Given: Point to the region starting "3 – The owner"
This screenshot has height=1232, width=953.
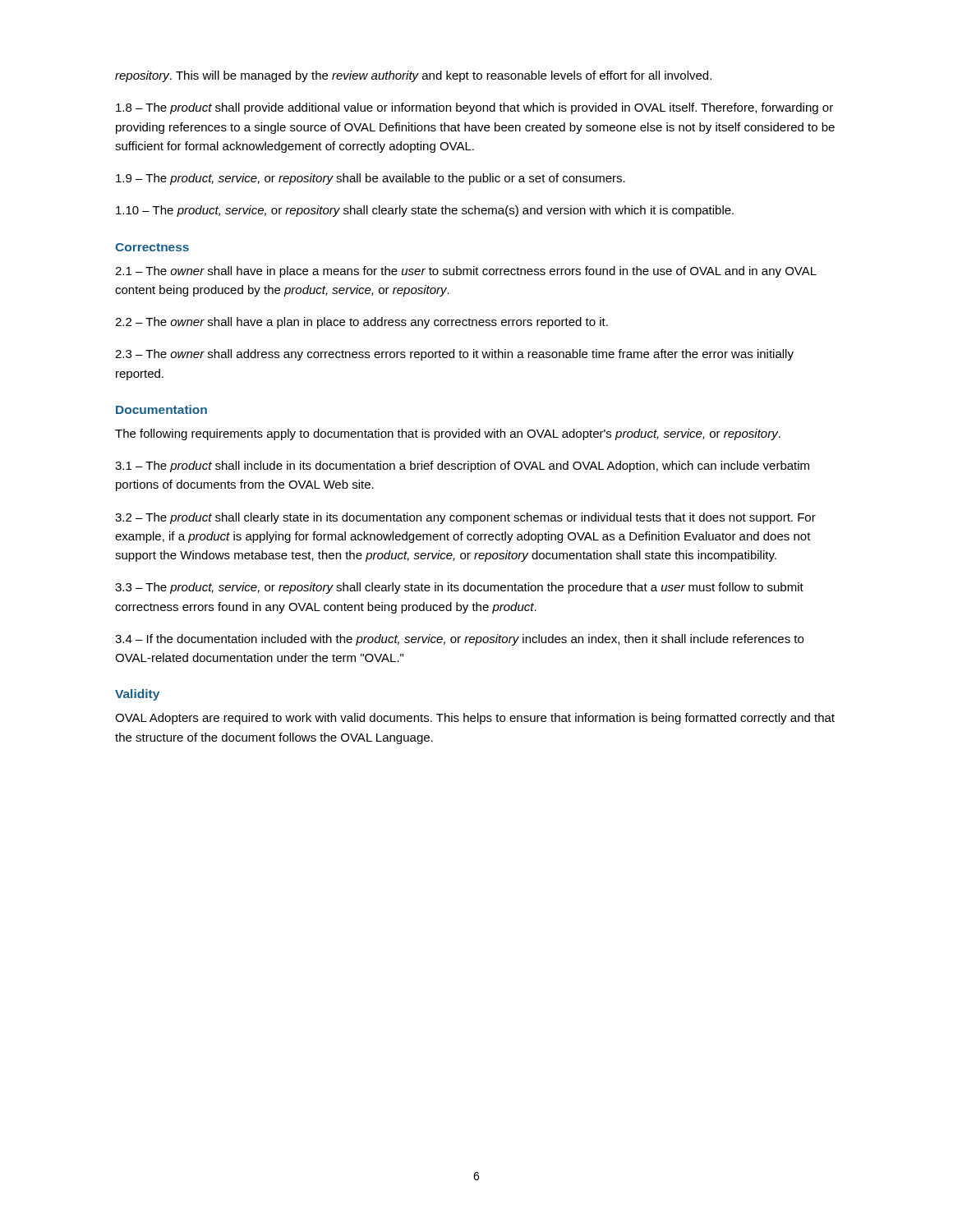Looking at the screenshot, I should (x=454, y=363).
